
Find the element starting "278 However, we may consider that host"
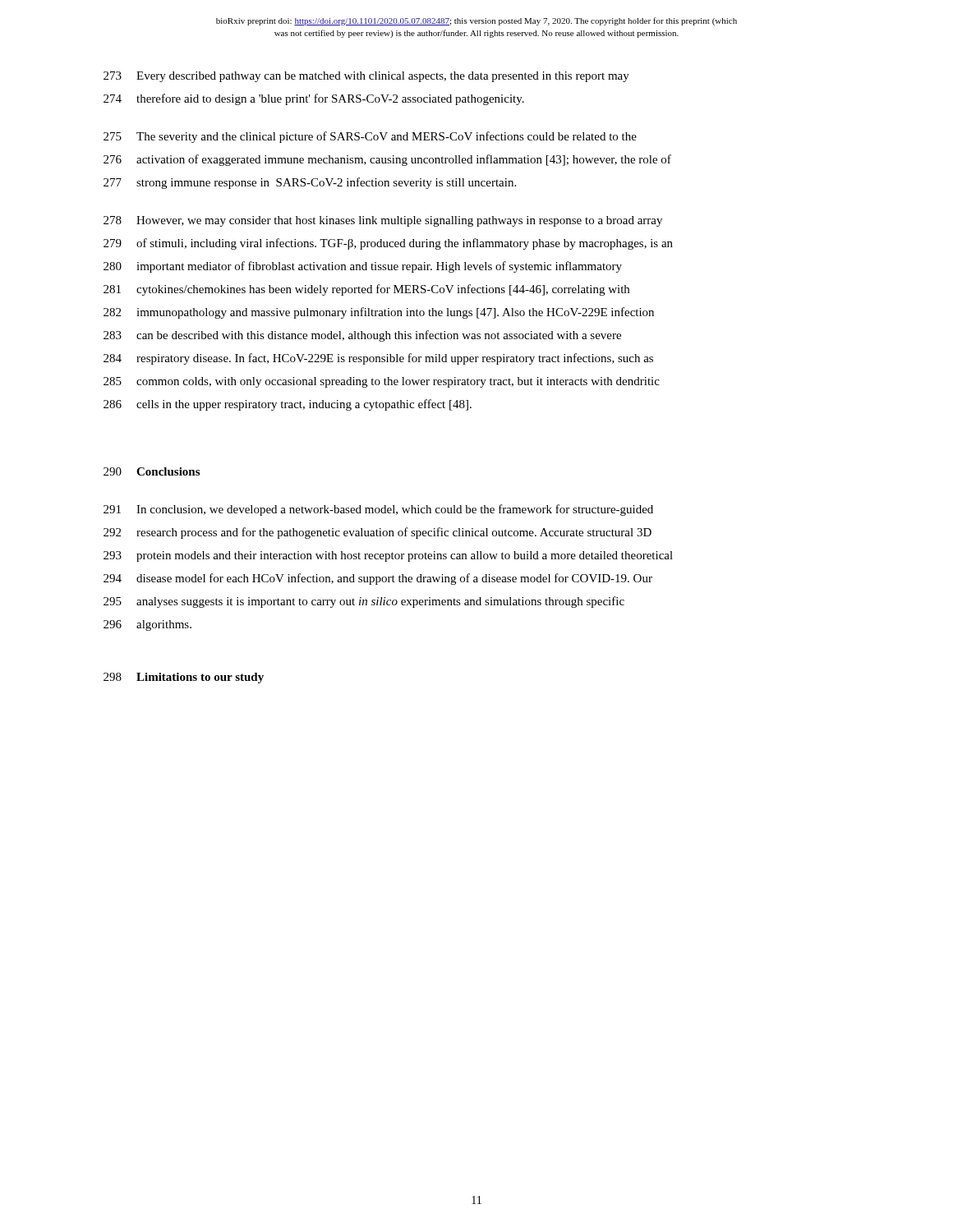point(476,220)
